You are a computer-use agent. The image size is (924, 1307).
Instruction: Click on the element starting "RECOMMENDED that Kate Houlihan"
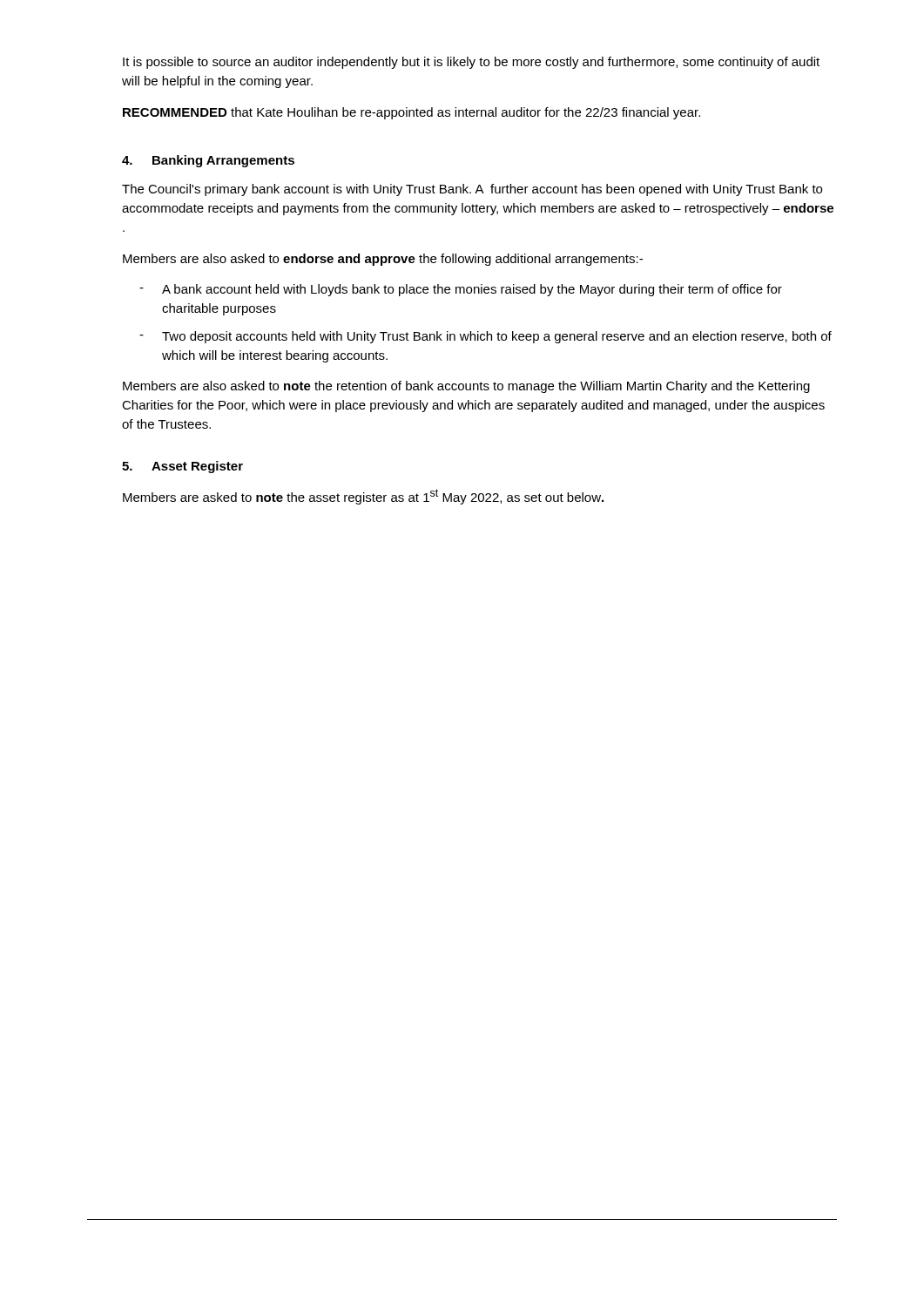coord(479,112)
